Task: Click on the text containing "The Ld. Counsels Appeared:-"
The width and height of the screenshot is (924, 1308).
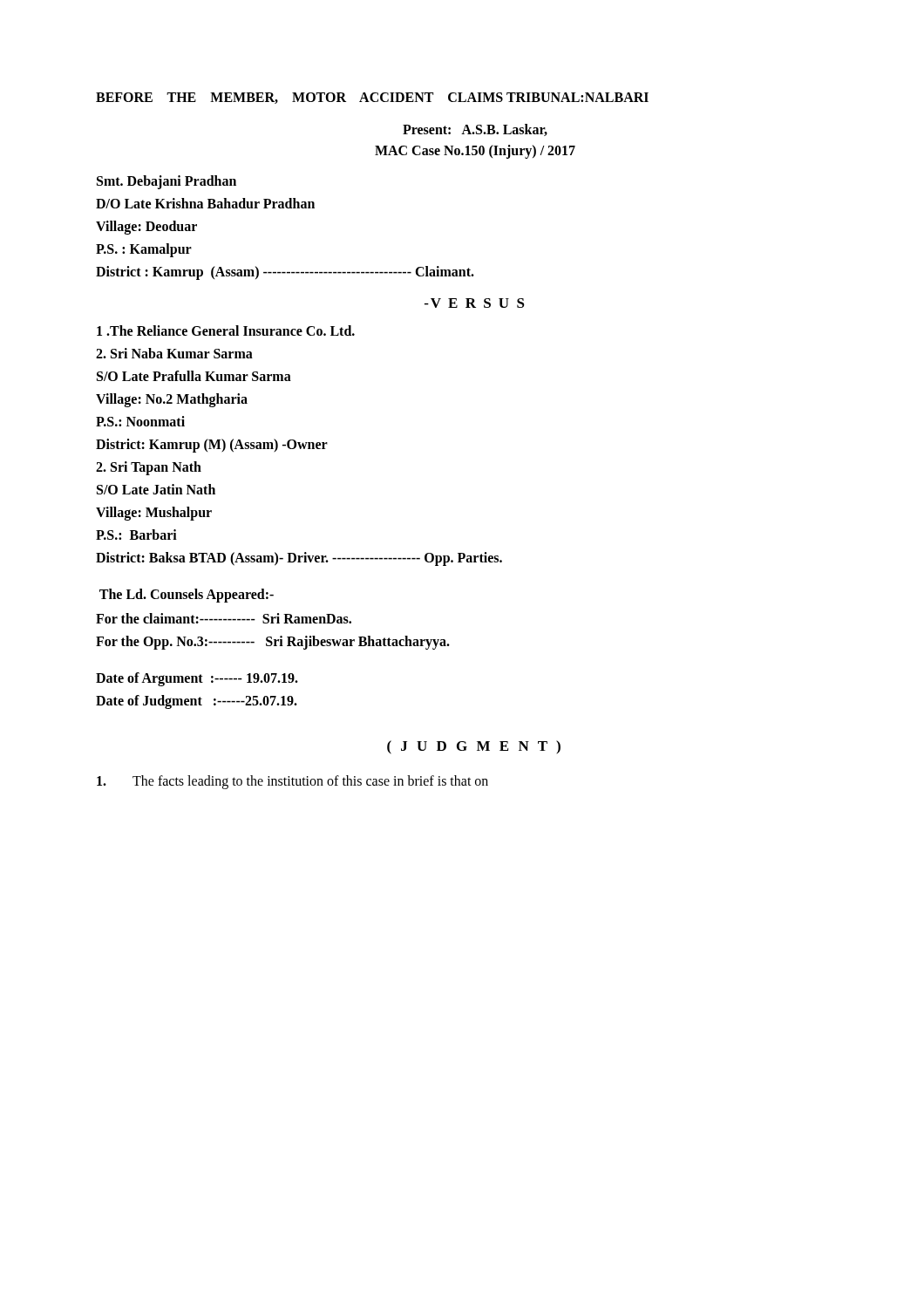Action: (185, 594)
